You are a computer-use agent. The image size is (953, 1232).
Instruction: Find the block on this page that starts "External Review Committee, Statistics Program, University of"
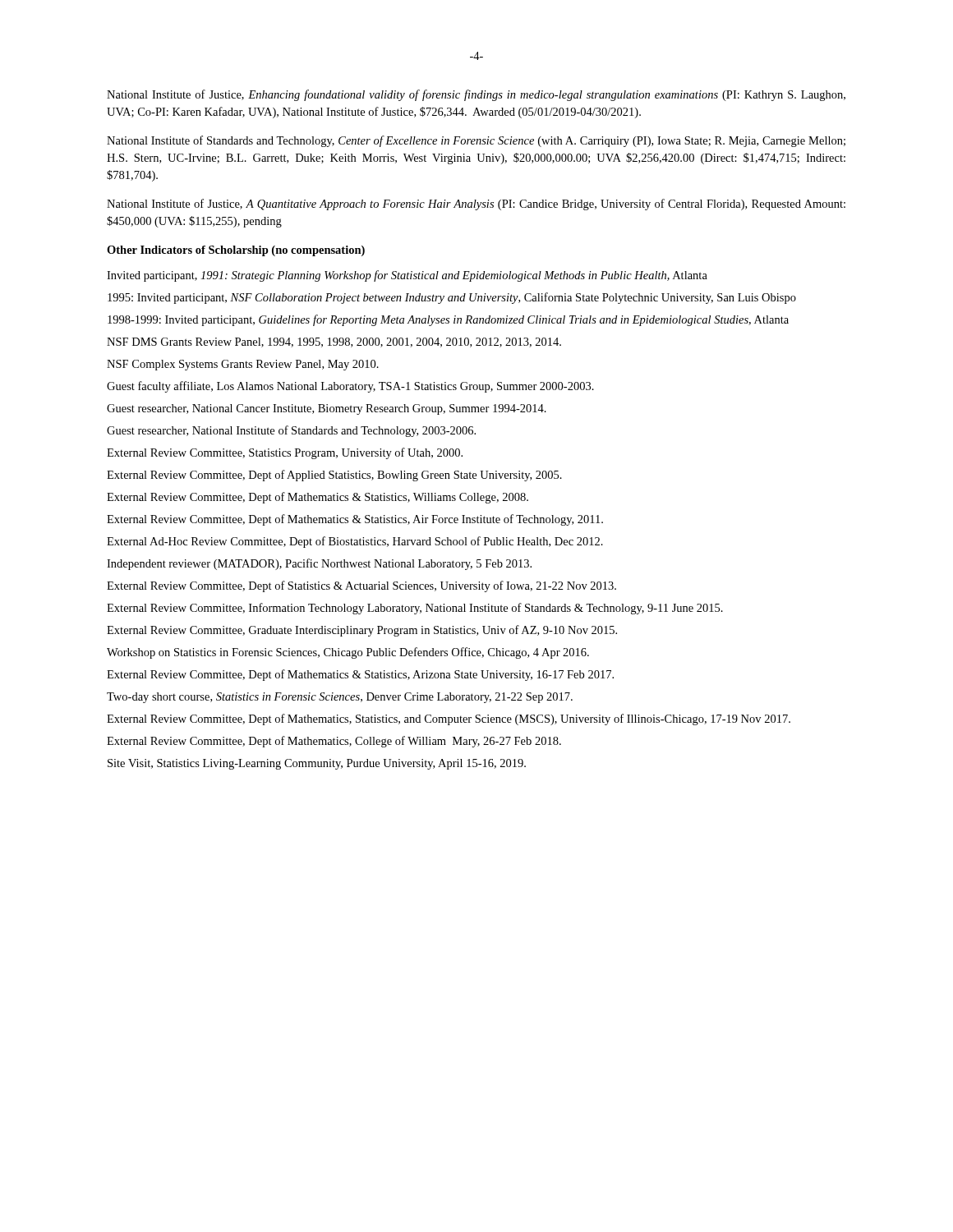[285, 453]
